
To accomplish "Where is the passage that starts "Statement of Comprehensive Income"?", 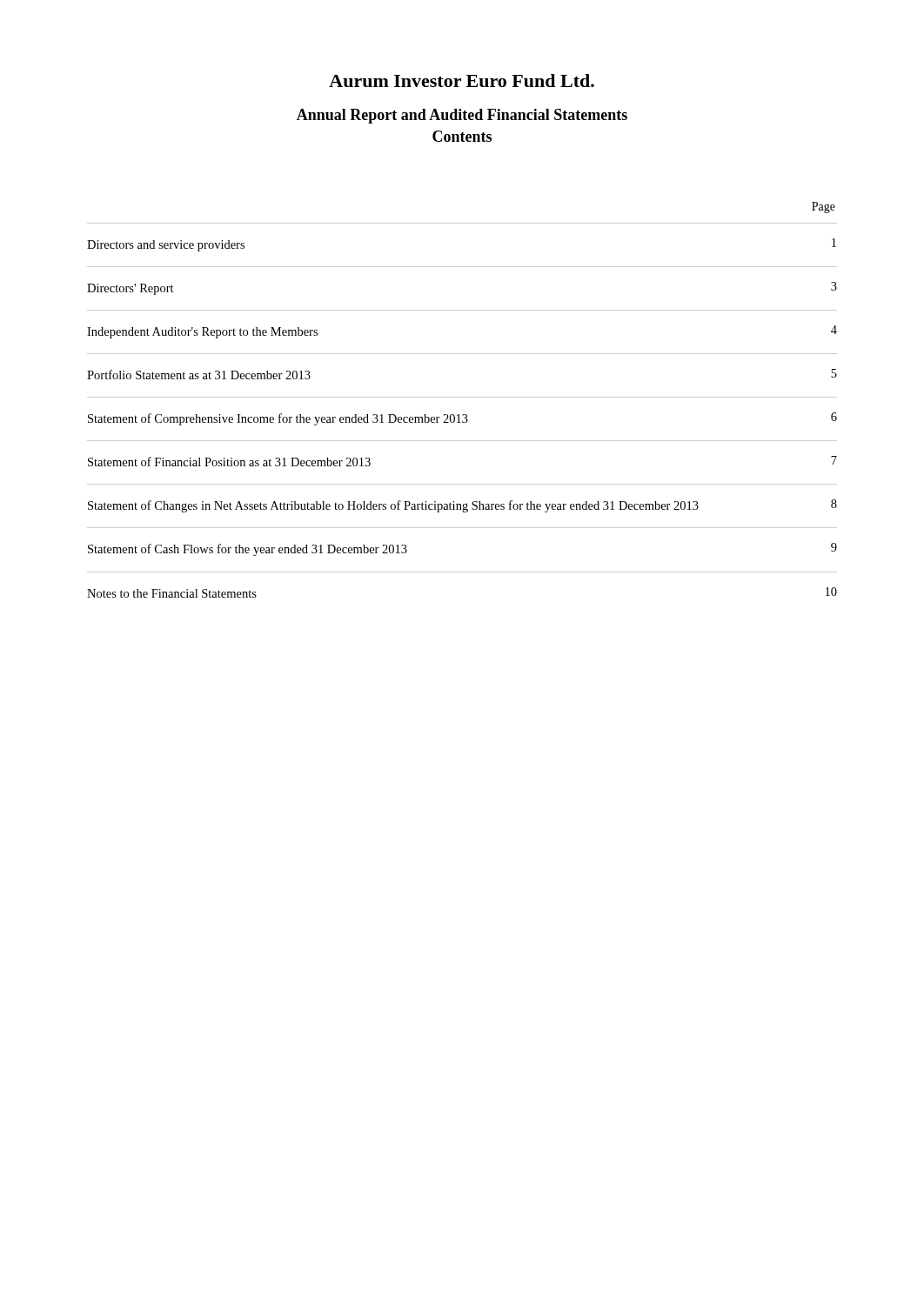I will pyautogui.click(x=462, y=419).
